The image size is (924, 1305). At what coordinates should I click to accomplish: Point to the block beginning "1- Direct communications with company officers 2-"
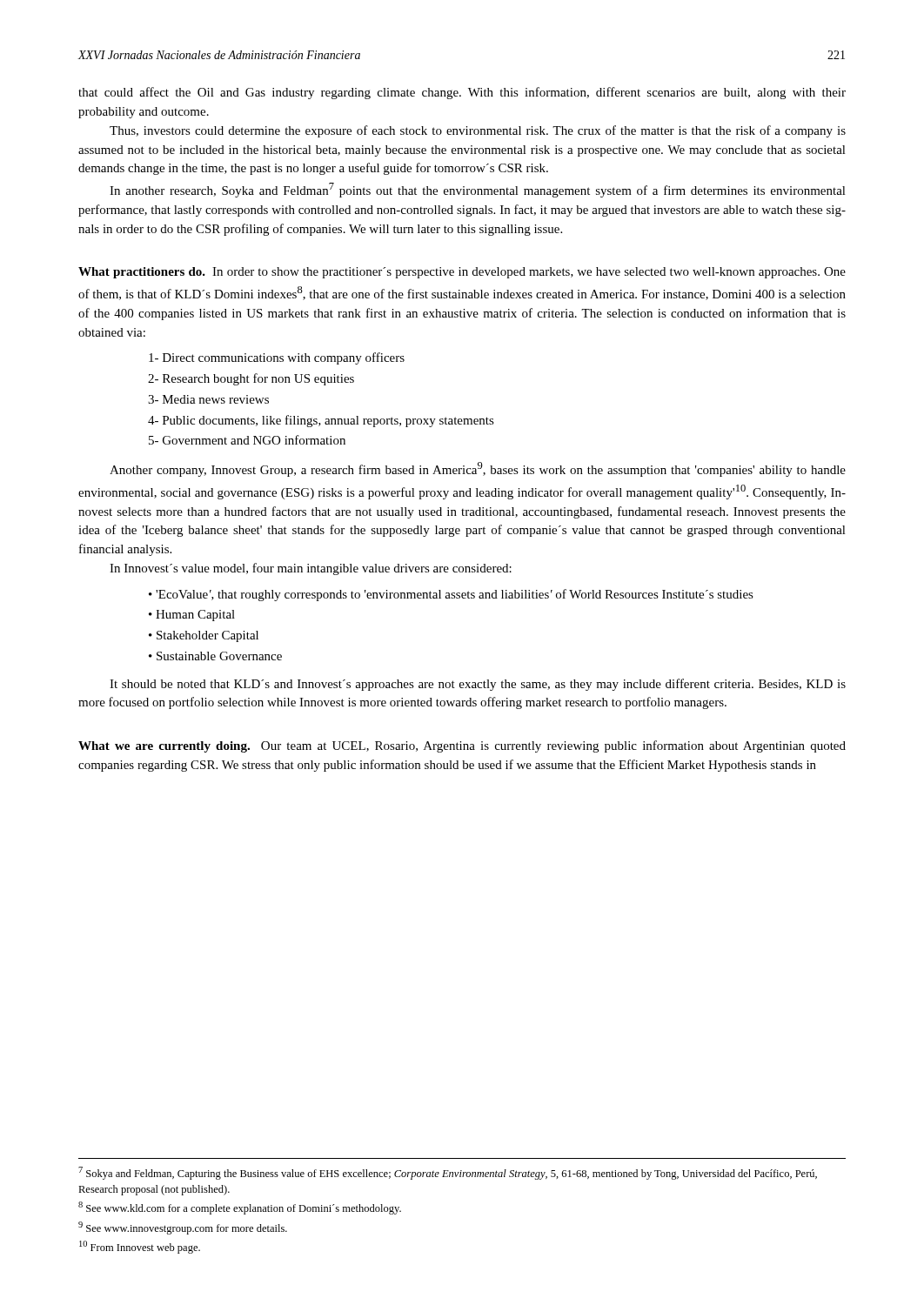(x=277, y=358)
